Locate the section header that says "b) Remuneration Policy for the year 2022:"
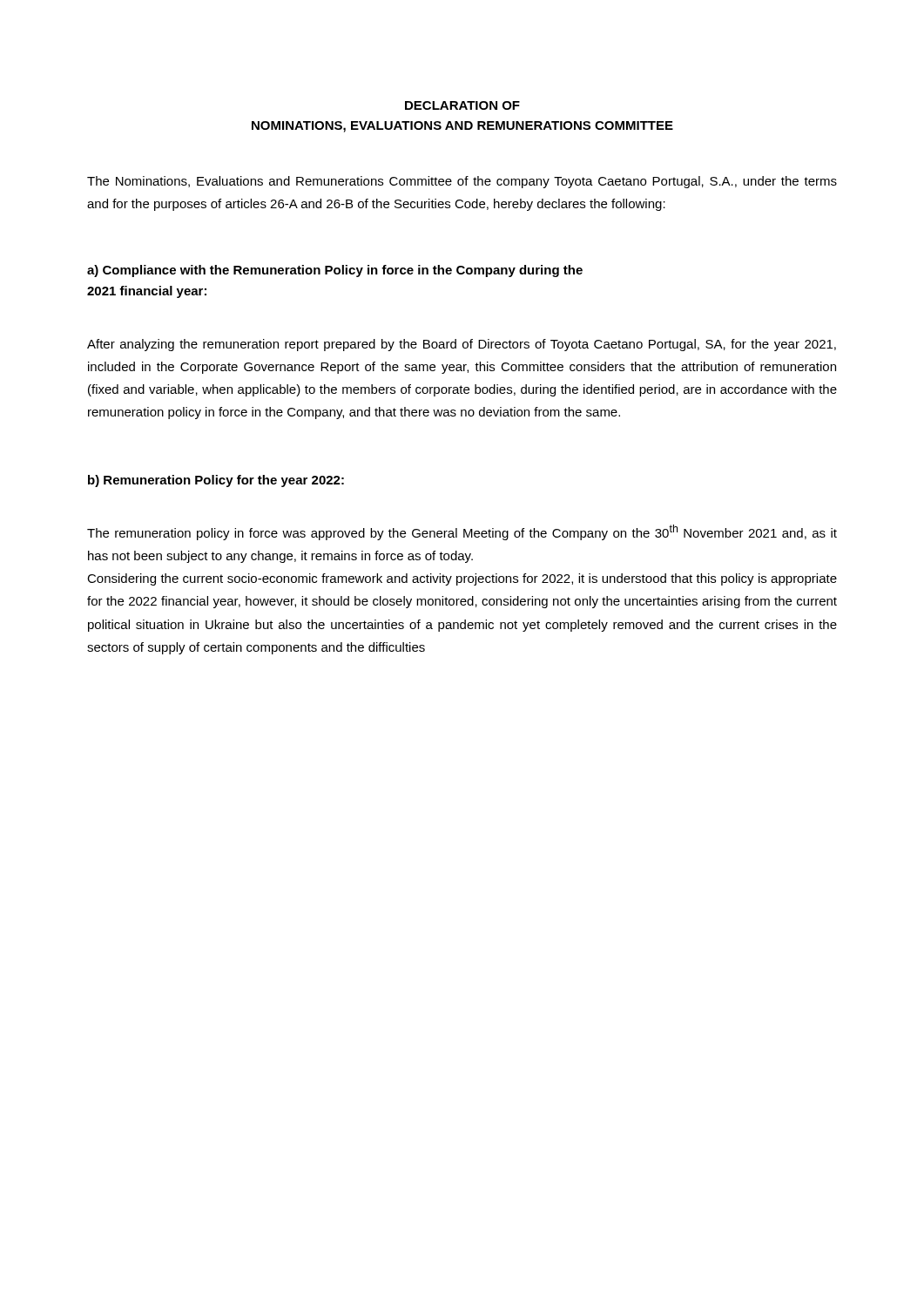Image resolution: width=924 pixels, height=1307 pixels. point(216,479)
